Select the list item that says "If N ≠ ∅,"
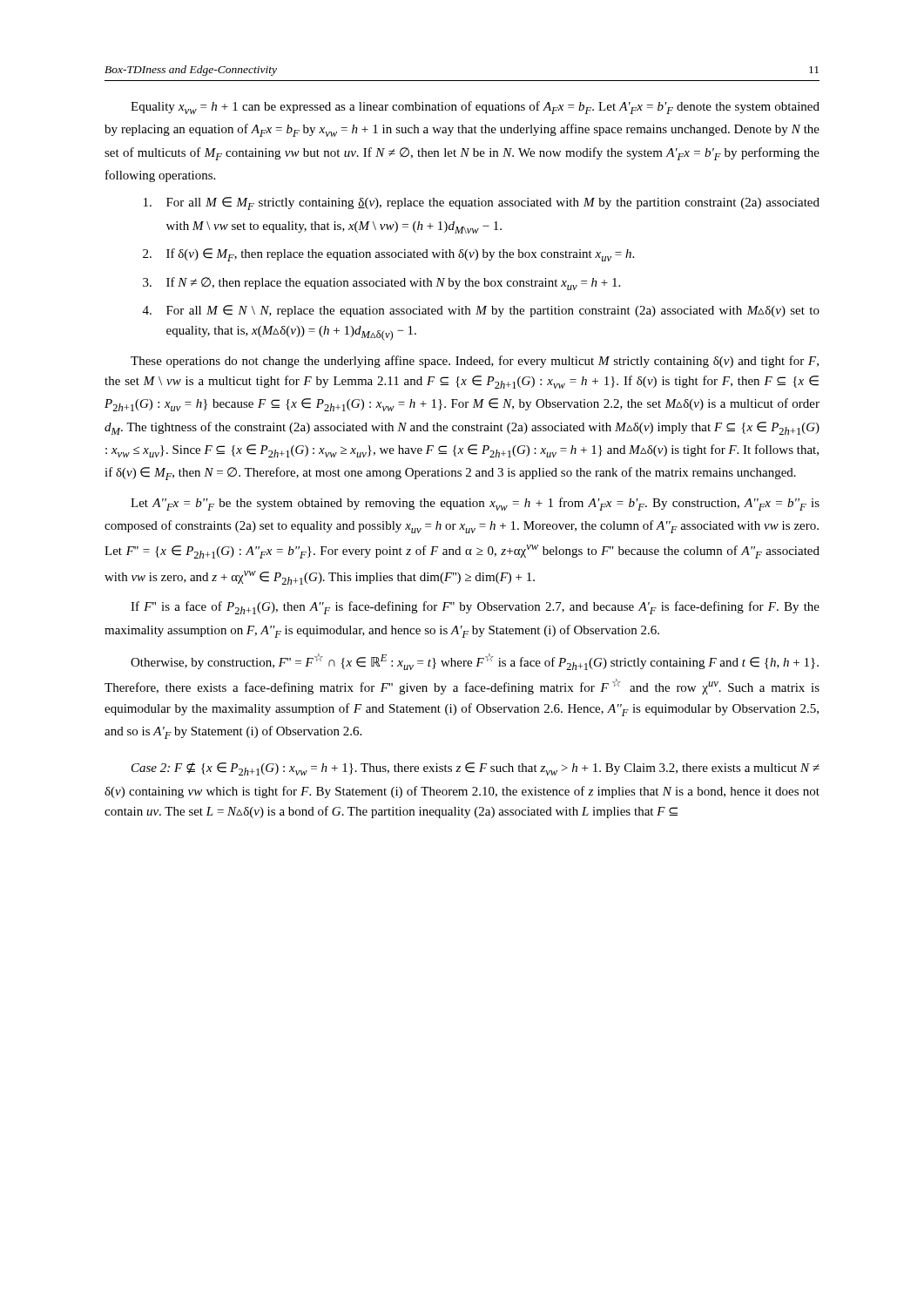This screenshot has height=1307, width=924. coord(394,284)
